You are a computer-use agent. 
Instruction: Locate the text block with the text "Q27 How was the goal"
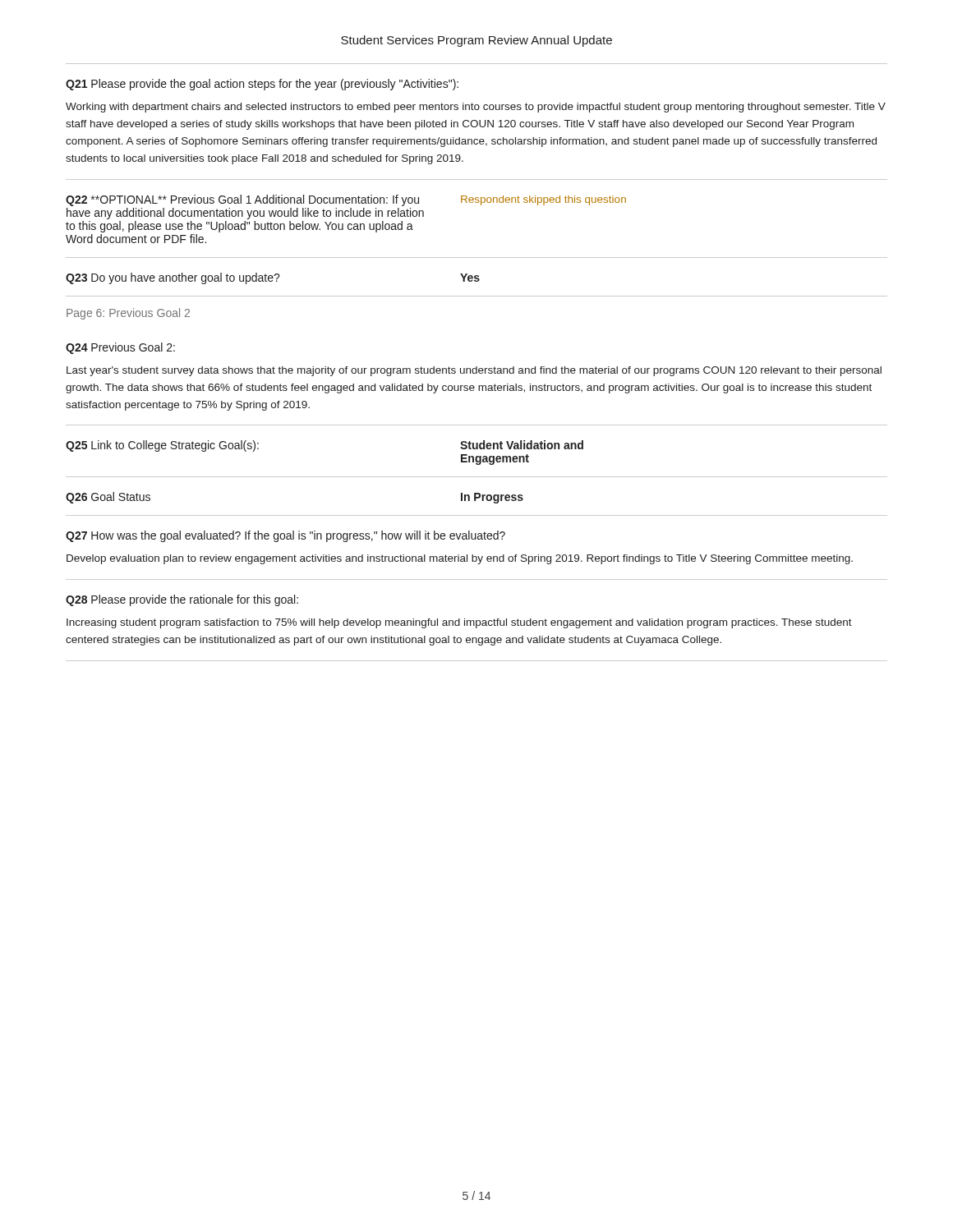click(x=476, y=549)
